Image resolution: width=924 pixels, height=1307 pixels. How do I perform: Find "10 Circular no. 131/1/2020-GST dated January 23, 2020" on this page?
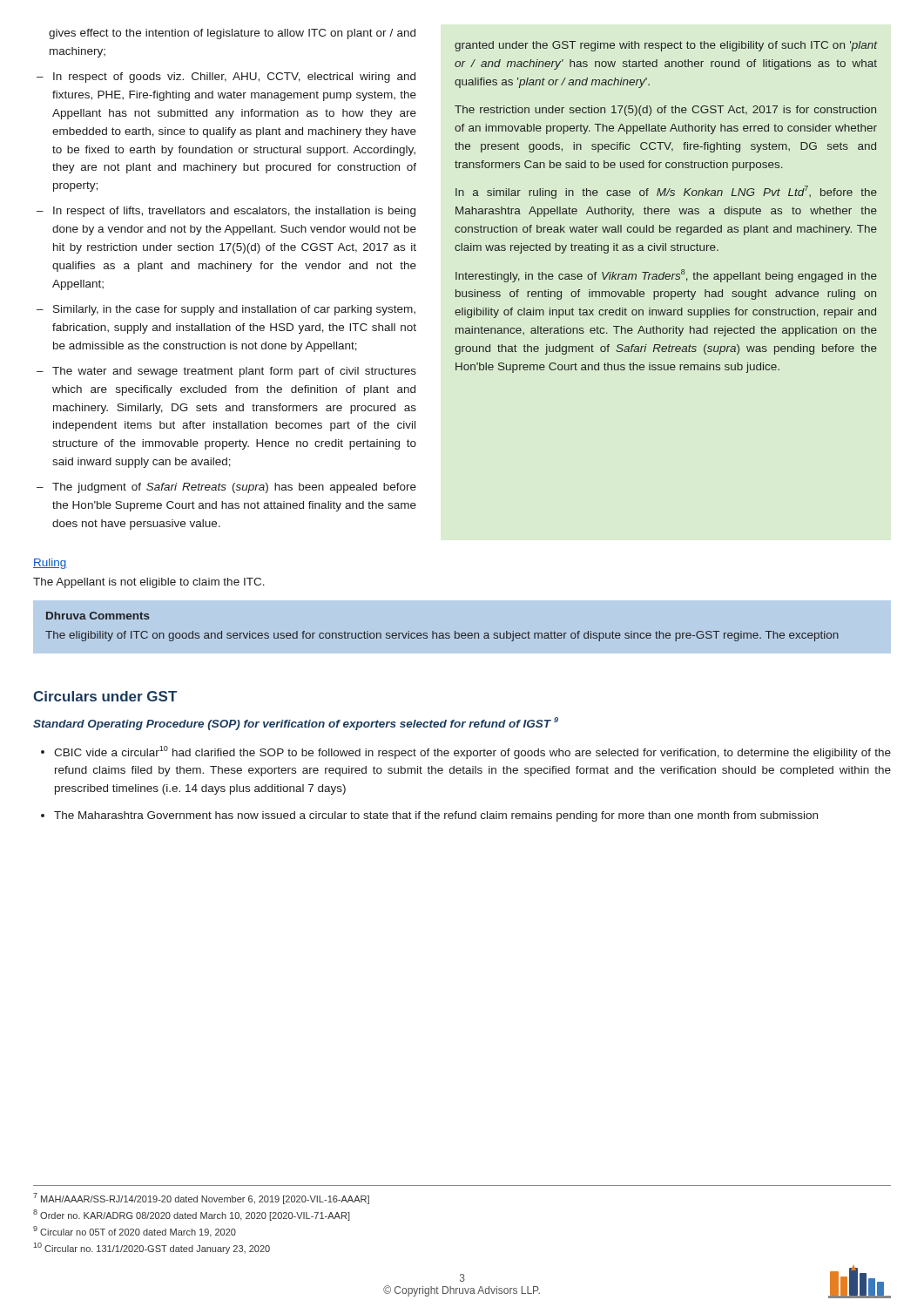coord(152,1247)
